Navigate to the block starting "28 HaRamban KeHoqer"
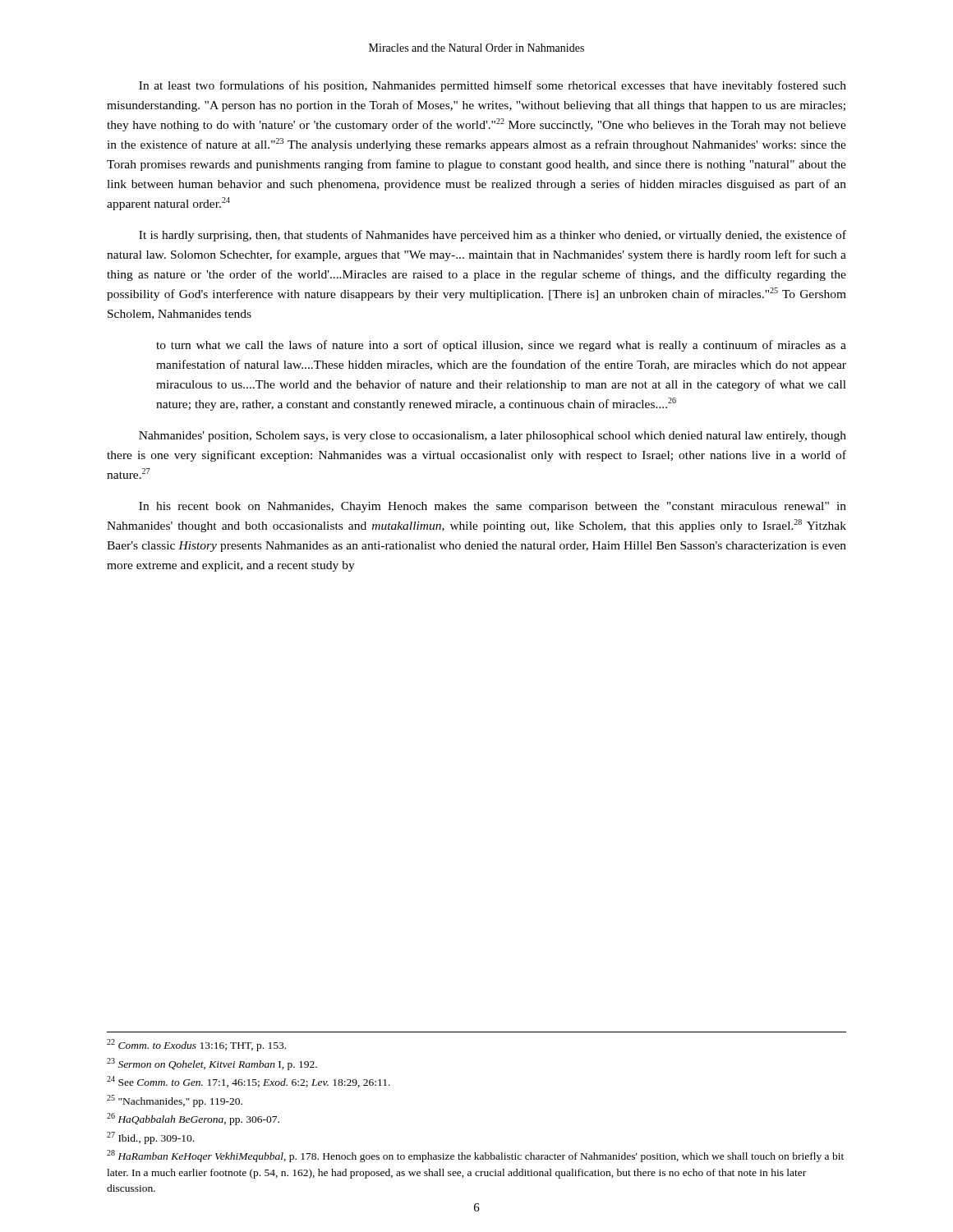 pyautogui.click(x=475, y=1172)
